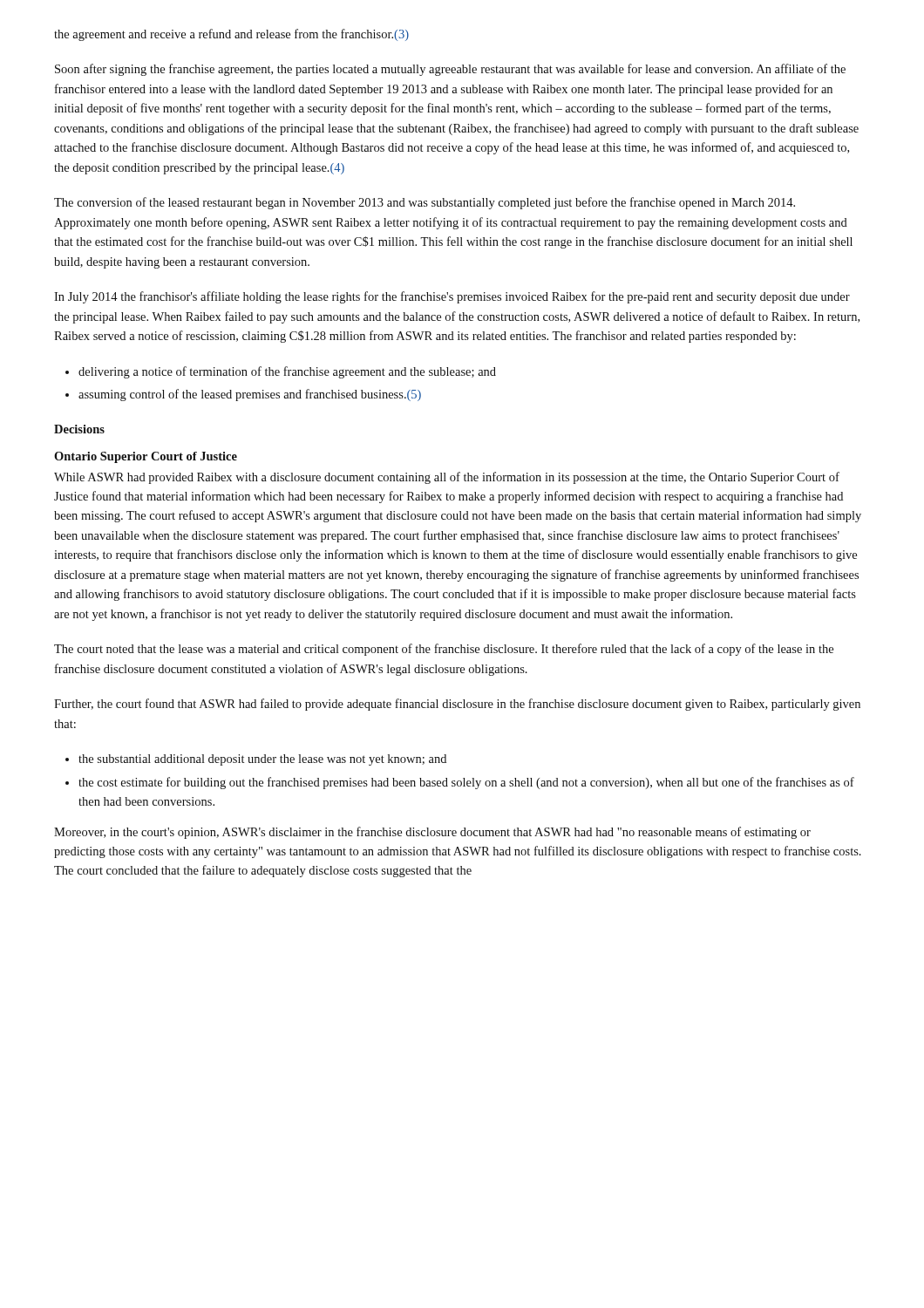Navigate to the element starting "Soon after signing the"
Screen dimensions: 1308x924
tap(456, 118)
